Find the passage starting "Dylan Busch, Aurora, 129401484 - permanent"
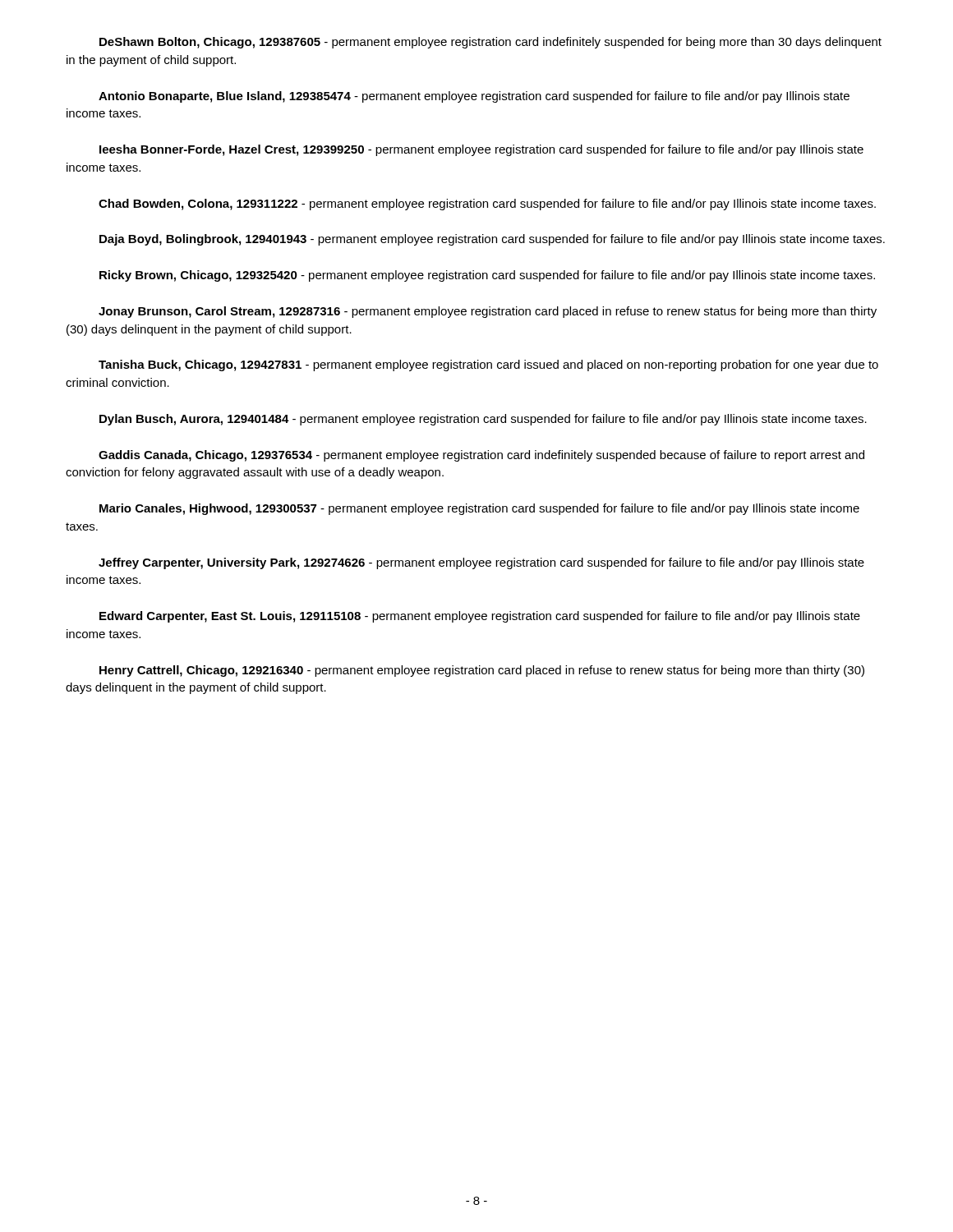The image size is (953, 1232). point(476,419)
